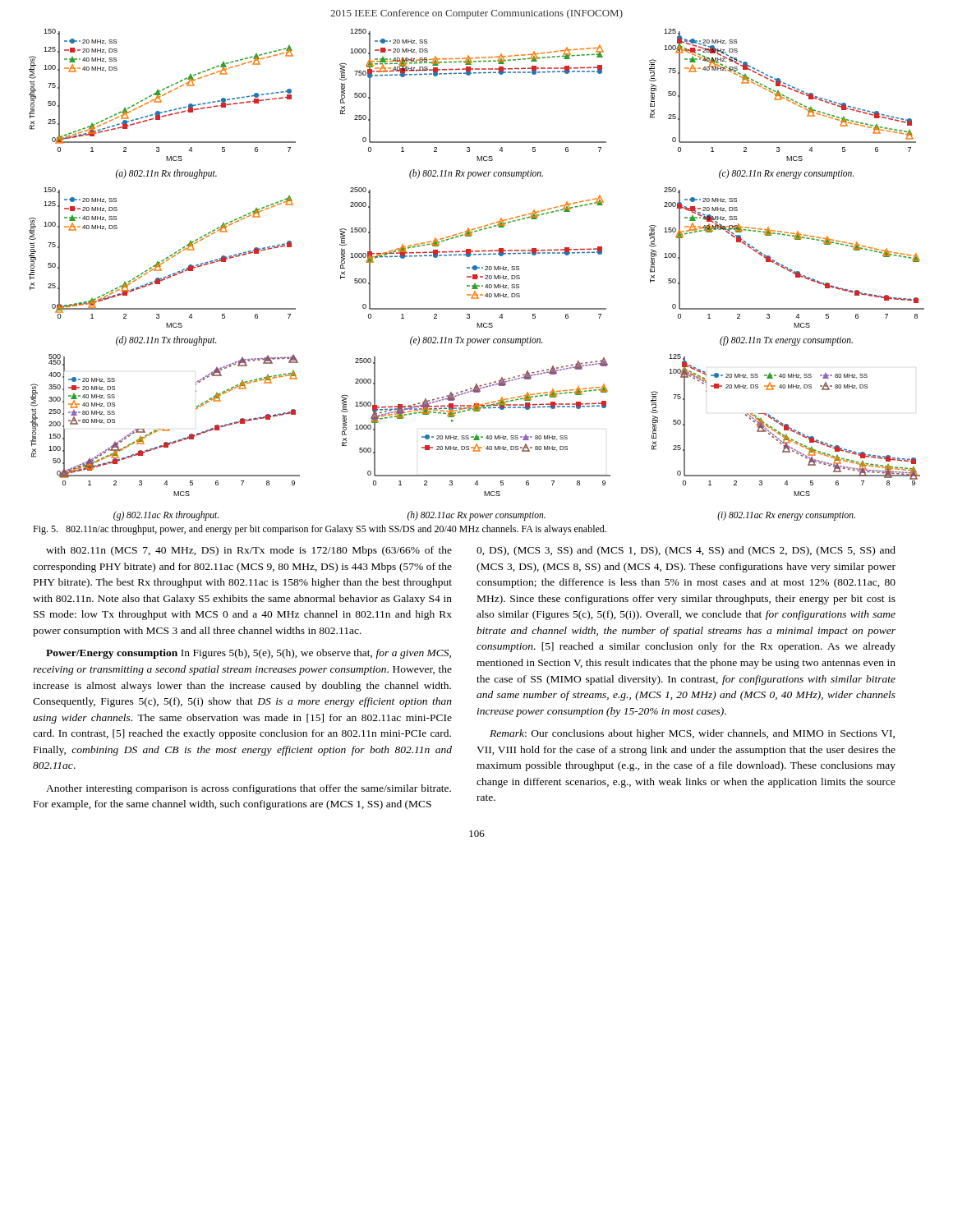Select the caption with the text "Fig. 5. 802.11n/ac throughput, power, and energy per"
This screenshot has width=953, height=1232.
[x=320, y=529]
